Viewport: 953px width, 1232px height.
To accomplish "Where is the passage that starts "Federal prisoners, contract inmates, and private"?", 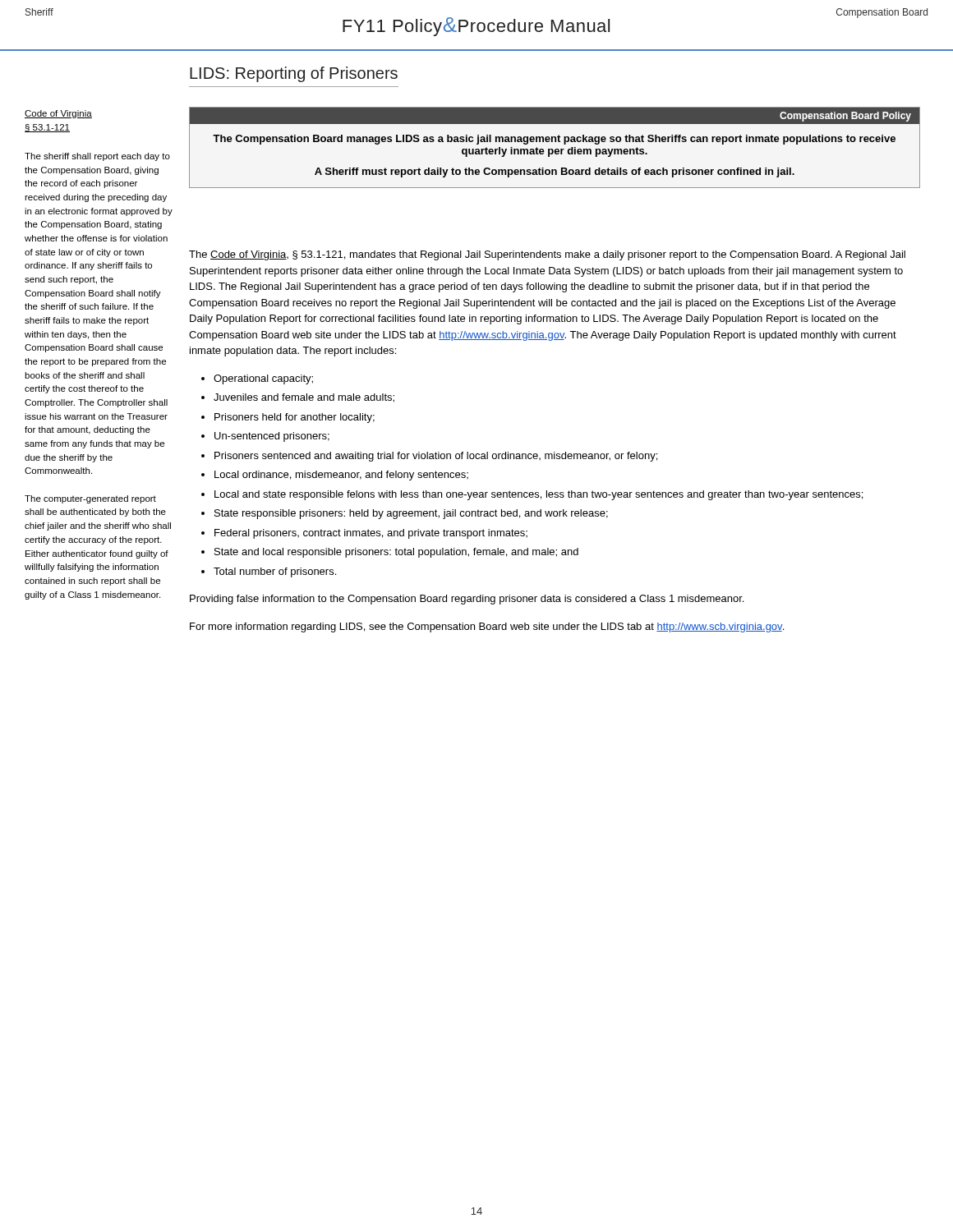I will coord(371,532).
